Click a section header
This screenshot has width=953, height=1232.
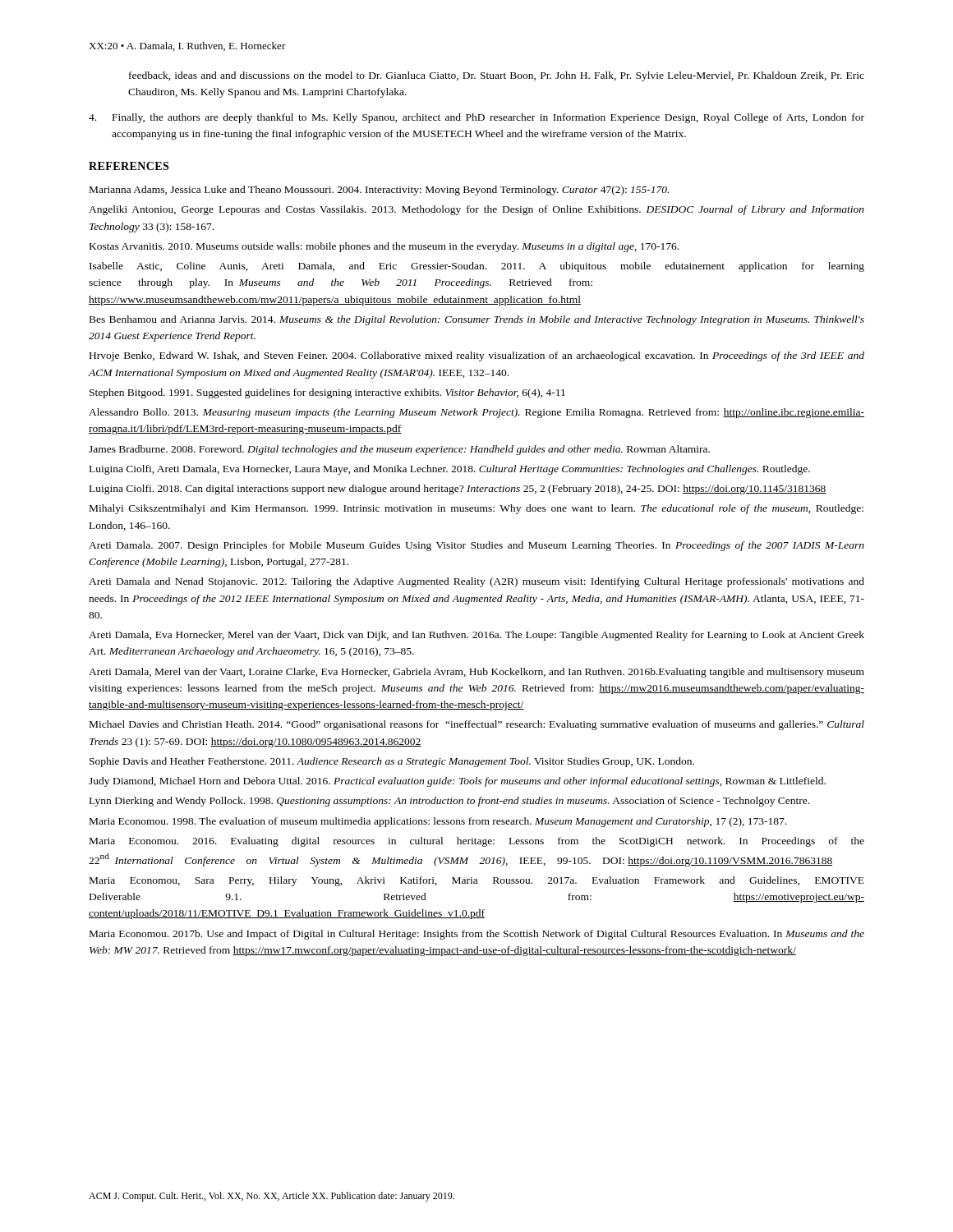(x=129, y=166)
